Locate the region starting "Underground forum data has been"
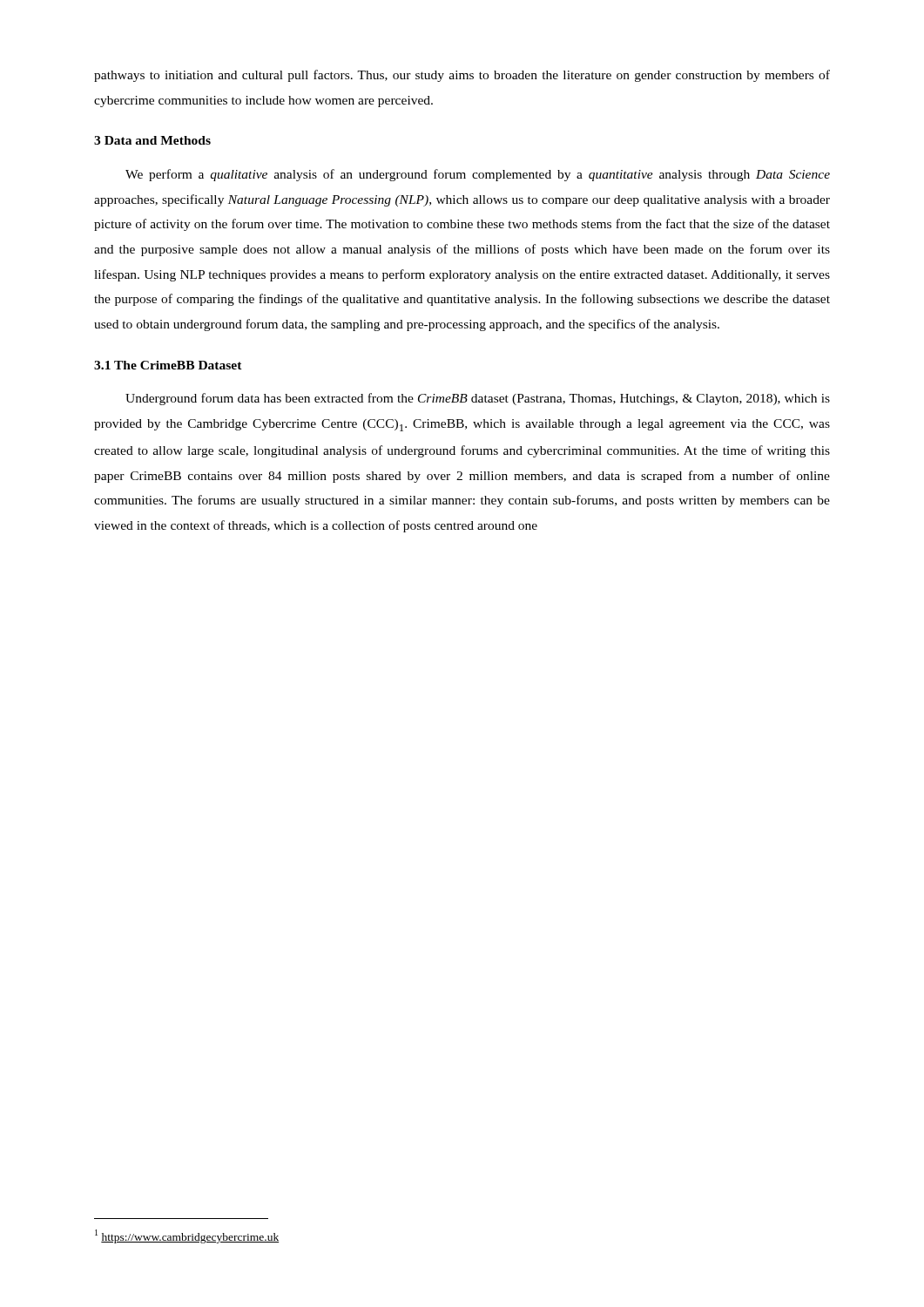Image resolution: width=924 pixels, height=1307 pixels. pyautogui.click(x=462, y=462)
